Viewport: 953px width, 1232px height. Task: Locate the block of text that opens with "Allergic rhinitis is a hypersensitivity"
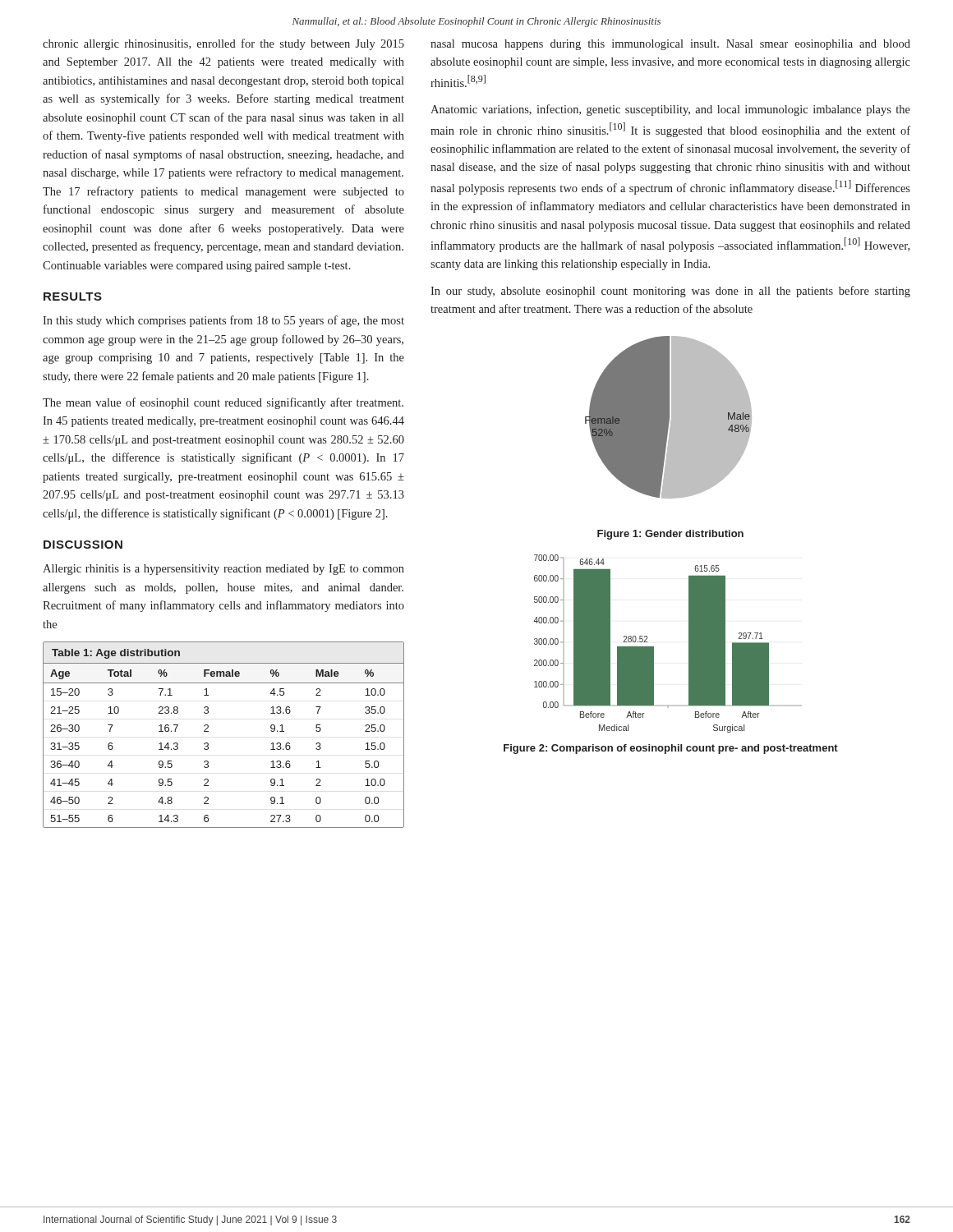point(223,596)
